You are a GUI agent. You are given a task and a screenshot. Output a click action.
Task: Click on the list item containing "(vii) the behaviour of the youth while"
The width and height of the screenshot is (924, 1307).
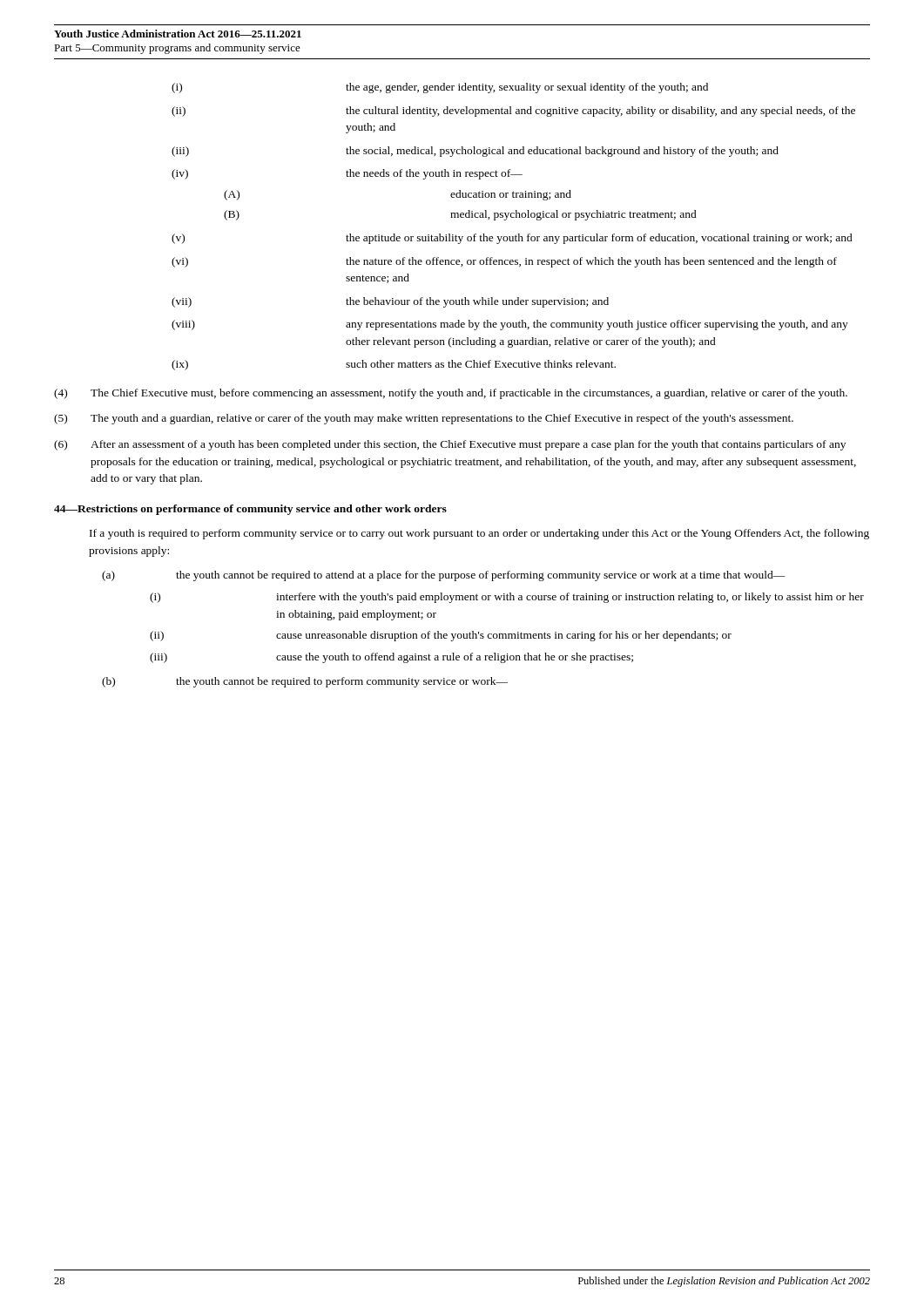tap(462, 301)
